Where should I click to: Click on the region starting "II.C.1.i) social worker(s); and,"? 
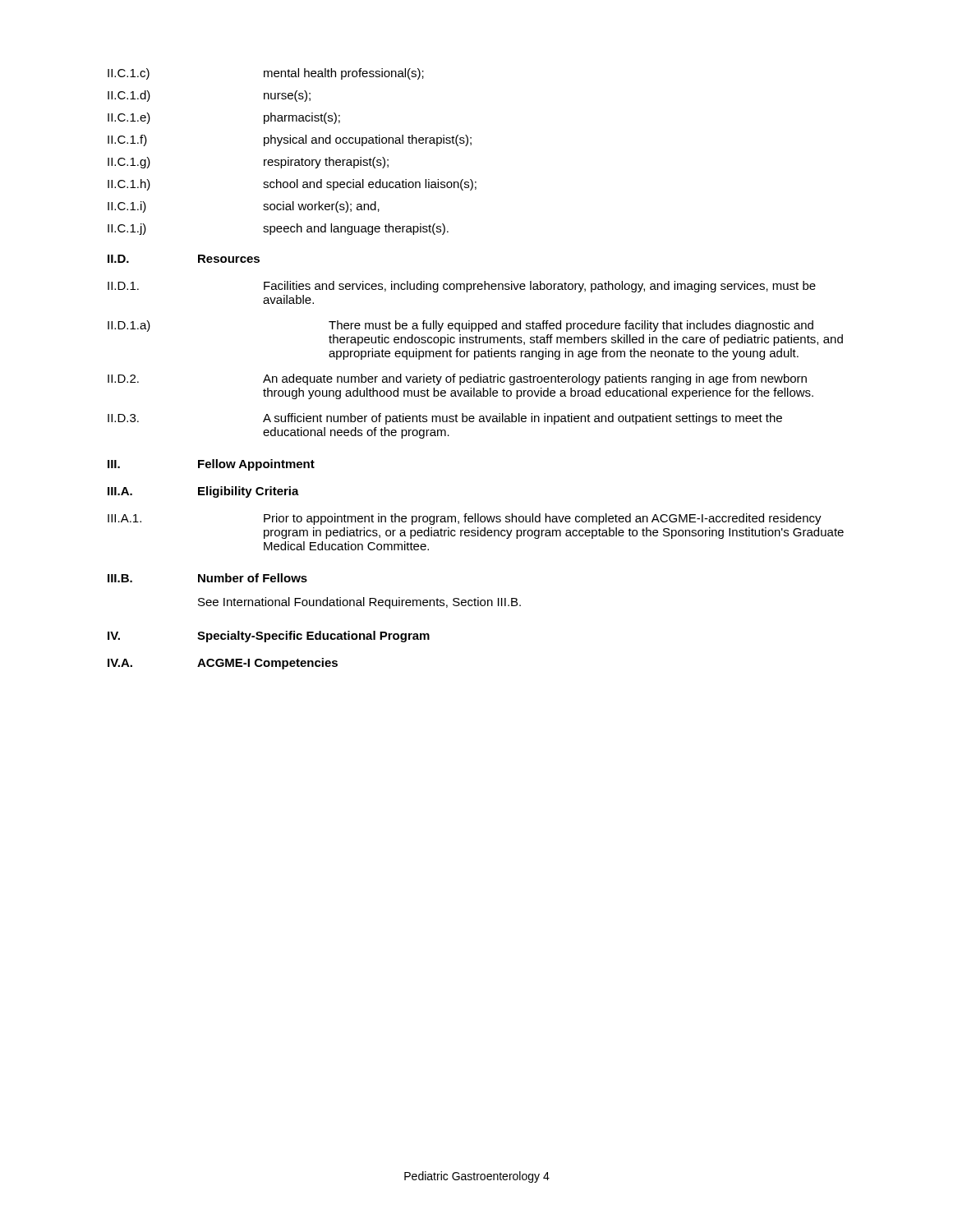[x=121, y=209]
